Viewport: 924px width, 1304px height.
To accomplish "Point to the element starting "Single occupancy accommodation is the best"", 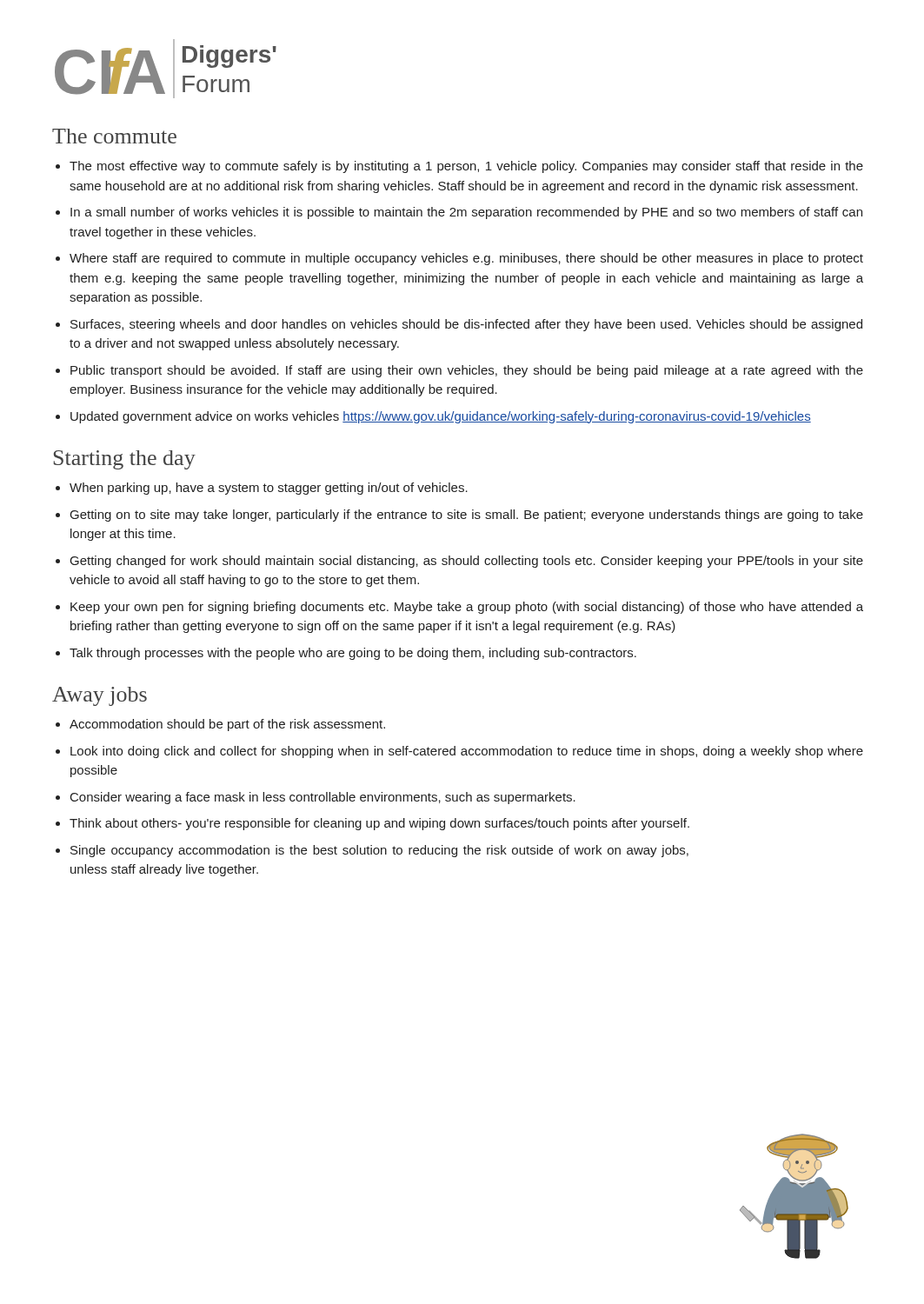I will 379,859.
